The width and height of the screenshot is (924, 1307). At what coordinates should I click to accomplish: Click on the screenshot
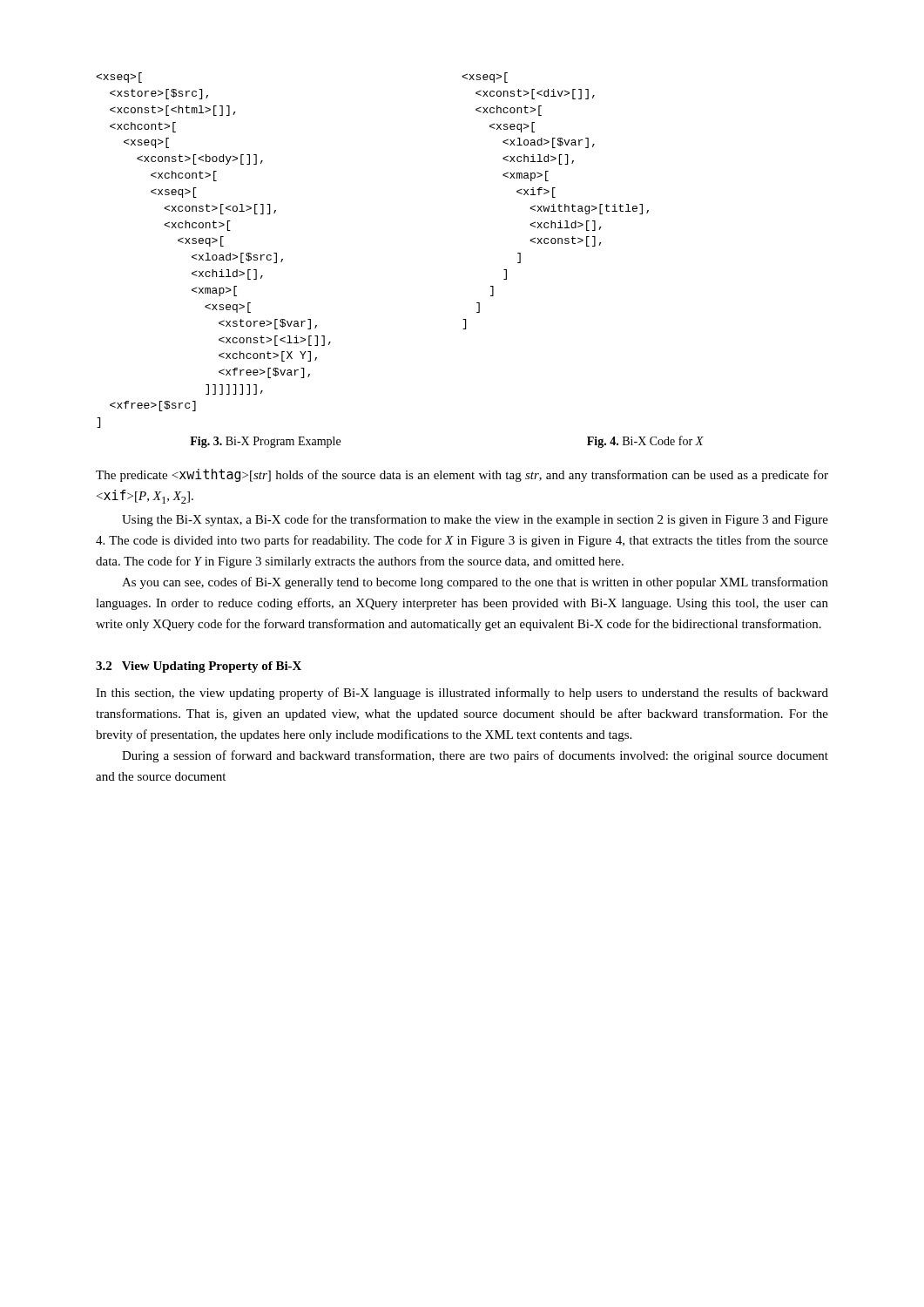(x=462, y=250)
